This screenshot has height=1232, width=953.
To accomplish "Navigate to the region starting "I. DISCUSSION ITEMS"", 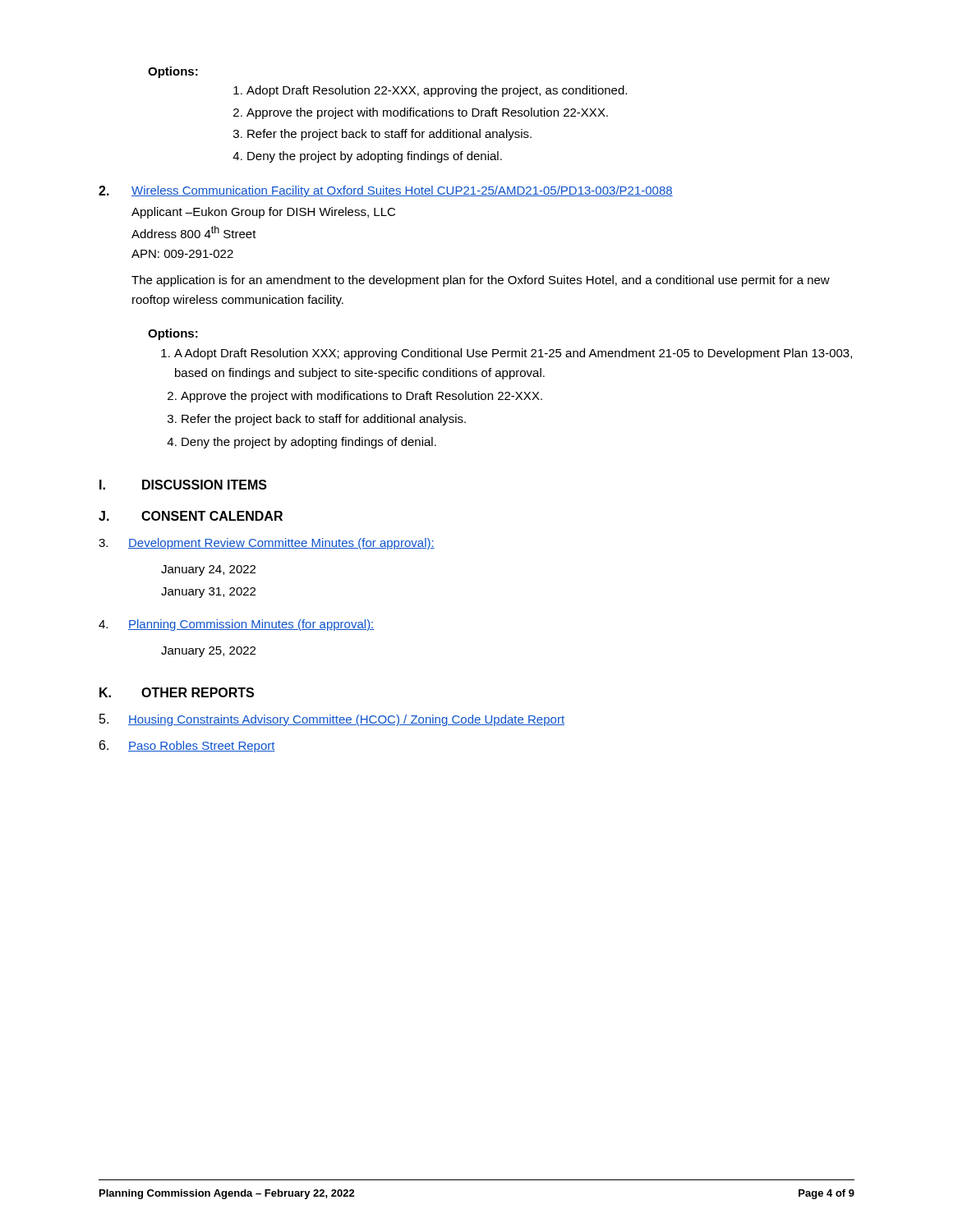I will (x=183, y=485).
